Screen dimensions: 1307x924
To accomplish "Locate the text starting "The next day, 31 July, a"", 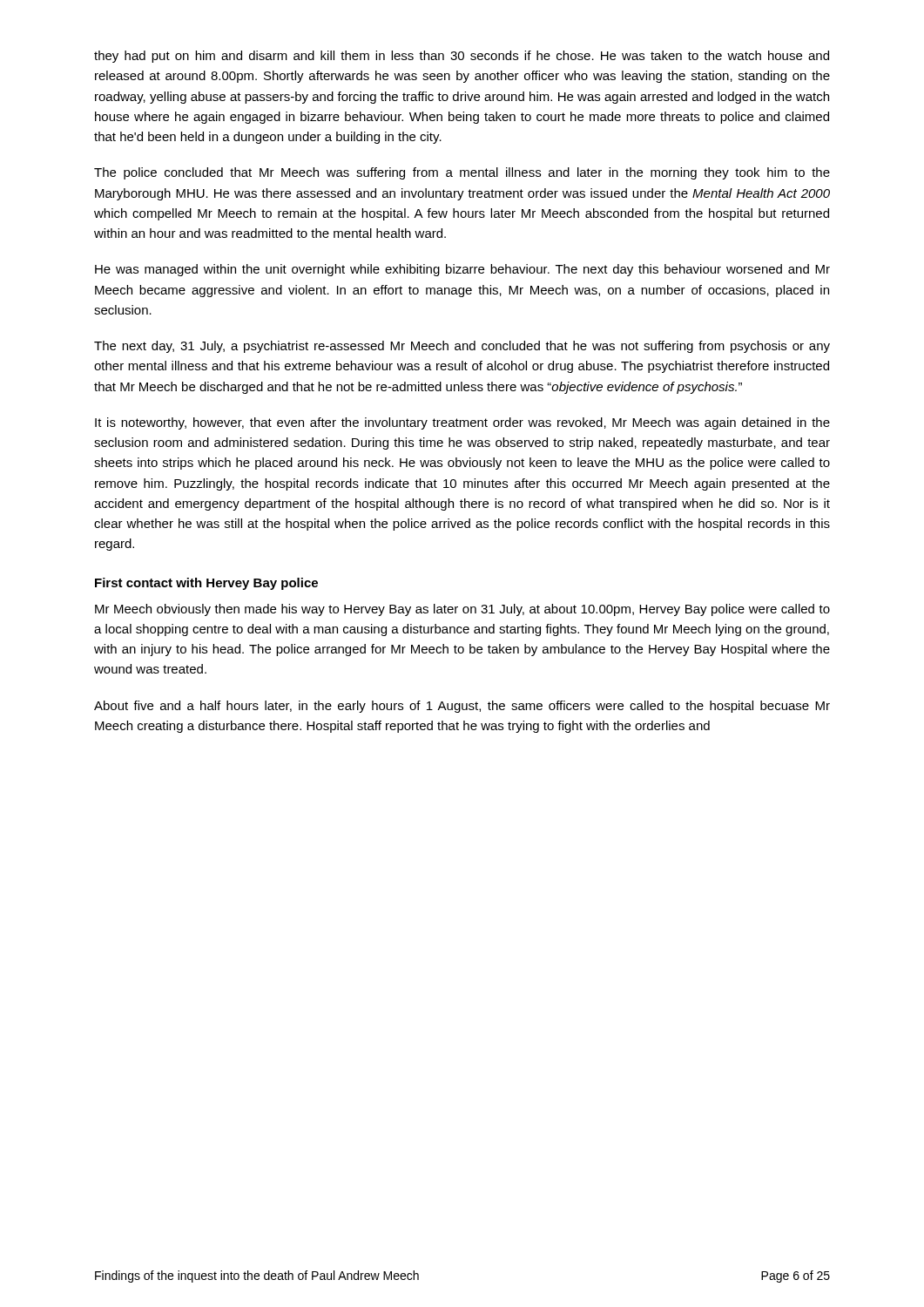I will [x=462, y=366].
